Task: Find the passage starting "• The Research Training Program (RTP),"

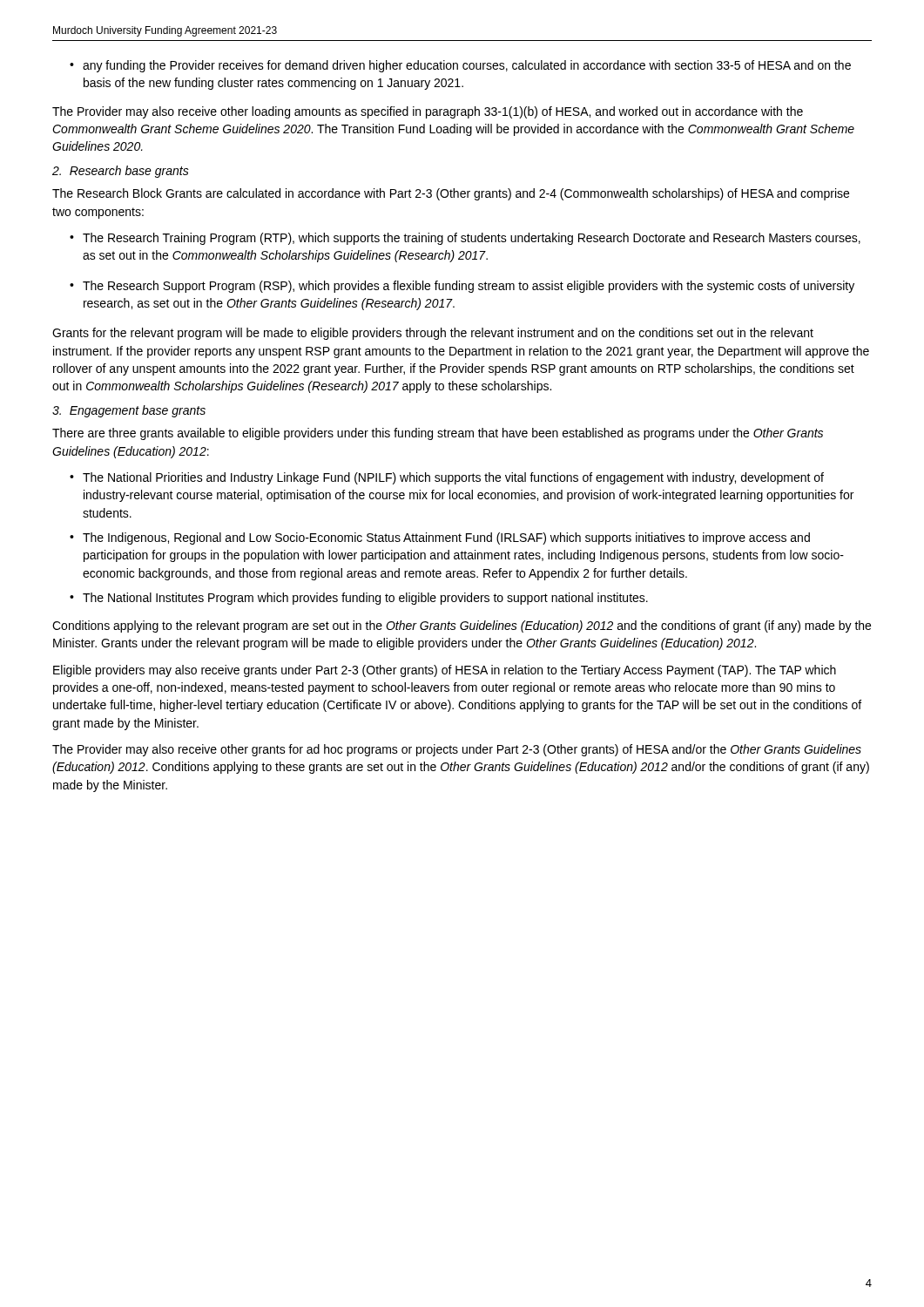Action: 471,247
